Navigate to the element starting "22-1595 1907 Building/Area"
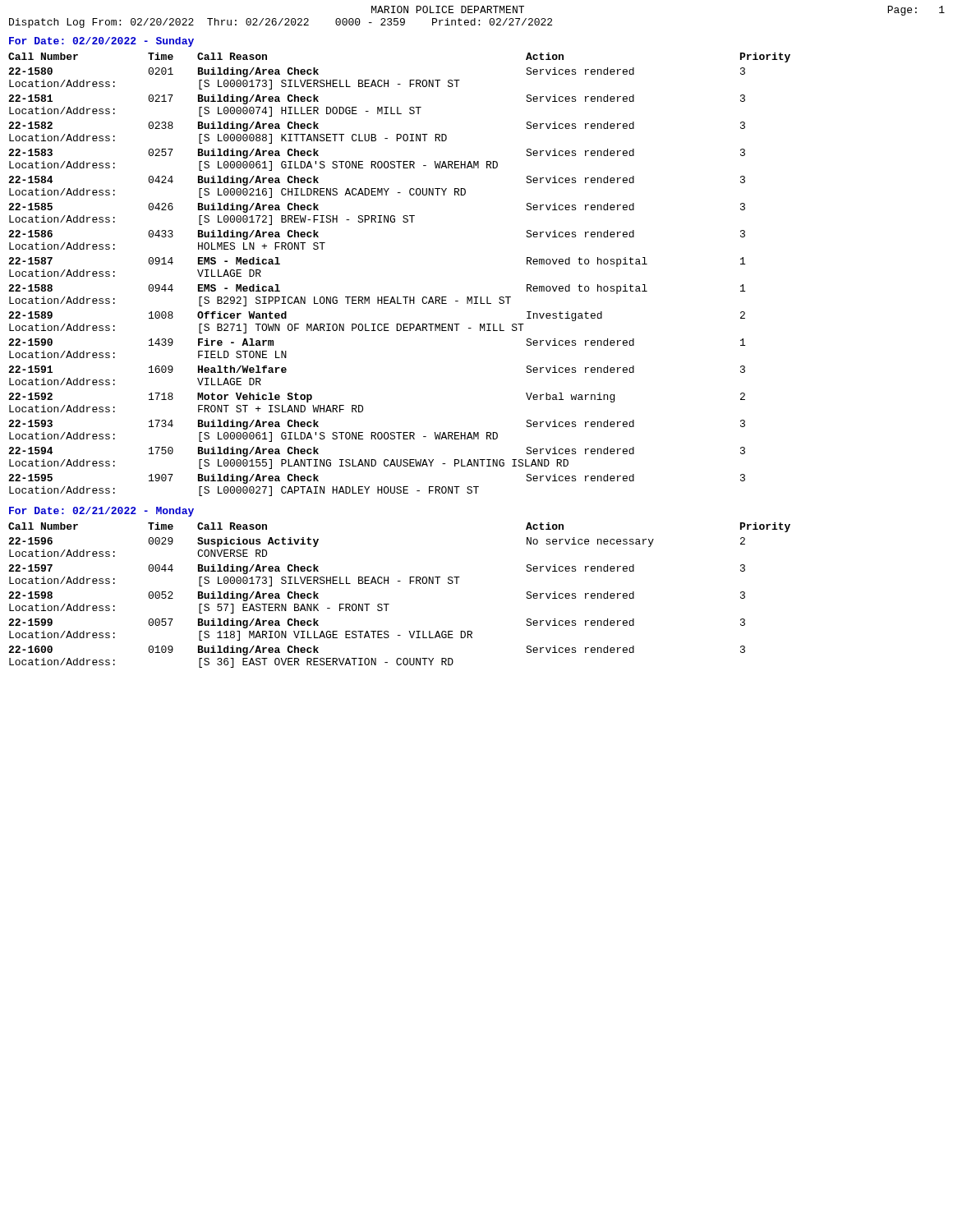 (x=476, y=485)
